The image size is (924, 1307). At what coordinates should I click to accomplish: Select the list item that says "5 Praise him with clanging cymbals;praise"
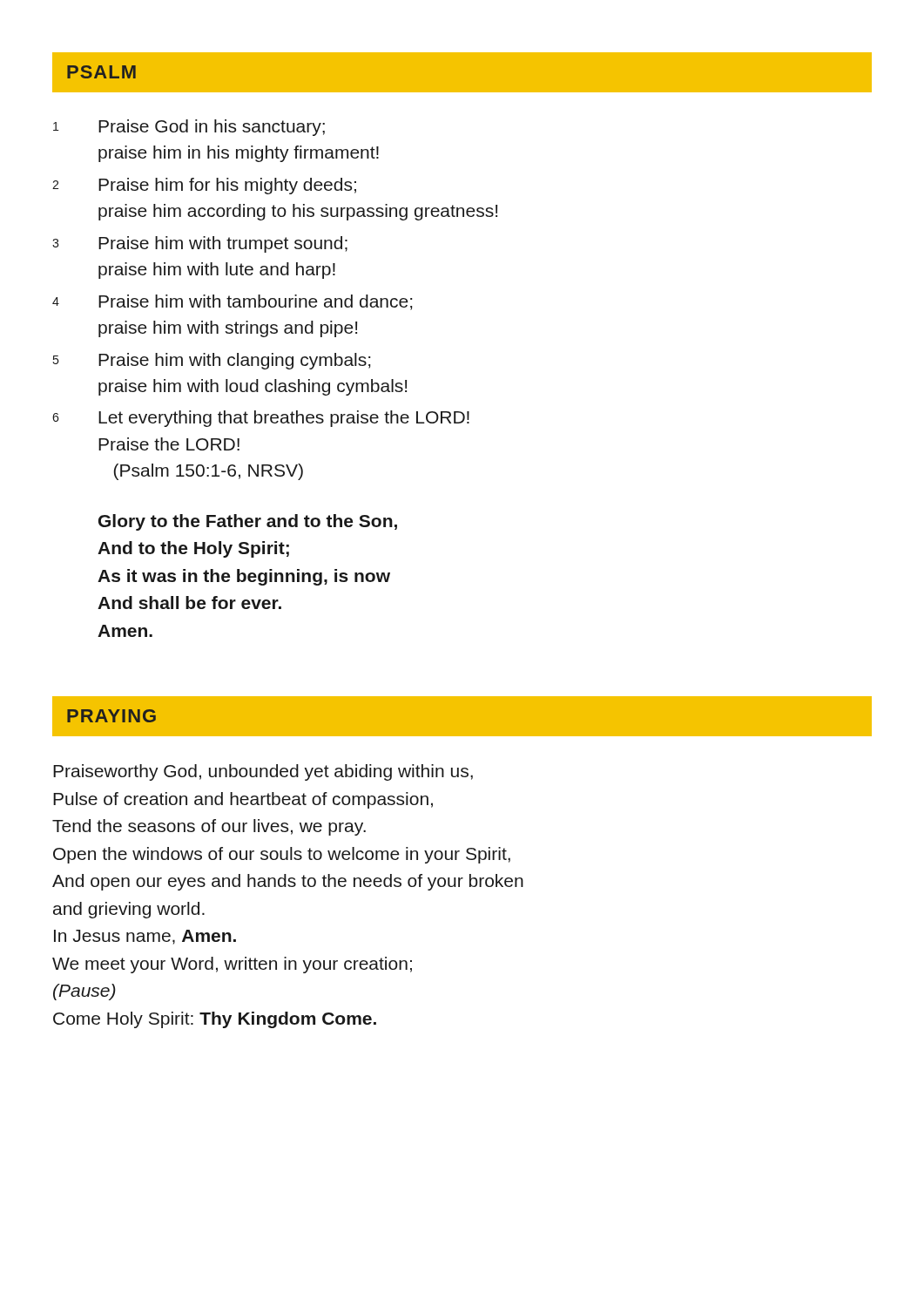230,373
